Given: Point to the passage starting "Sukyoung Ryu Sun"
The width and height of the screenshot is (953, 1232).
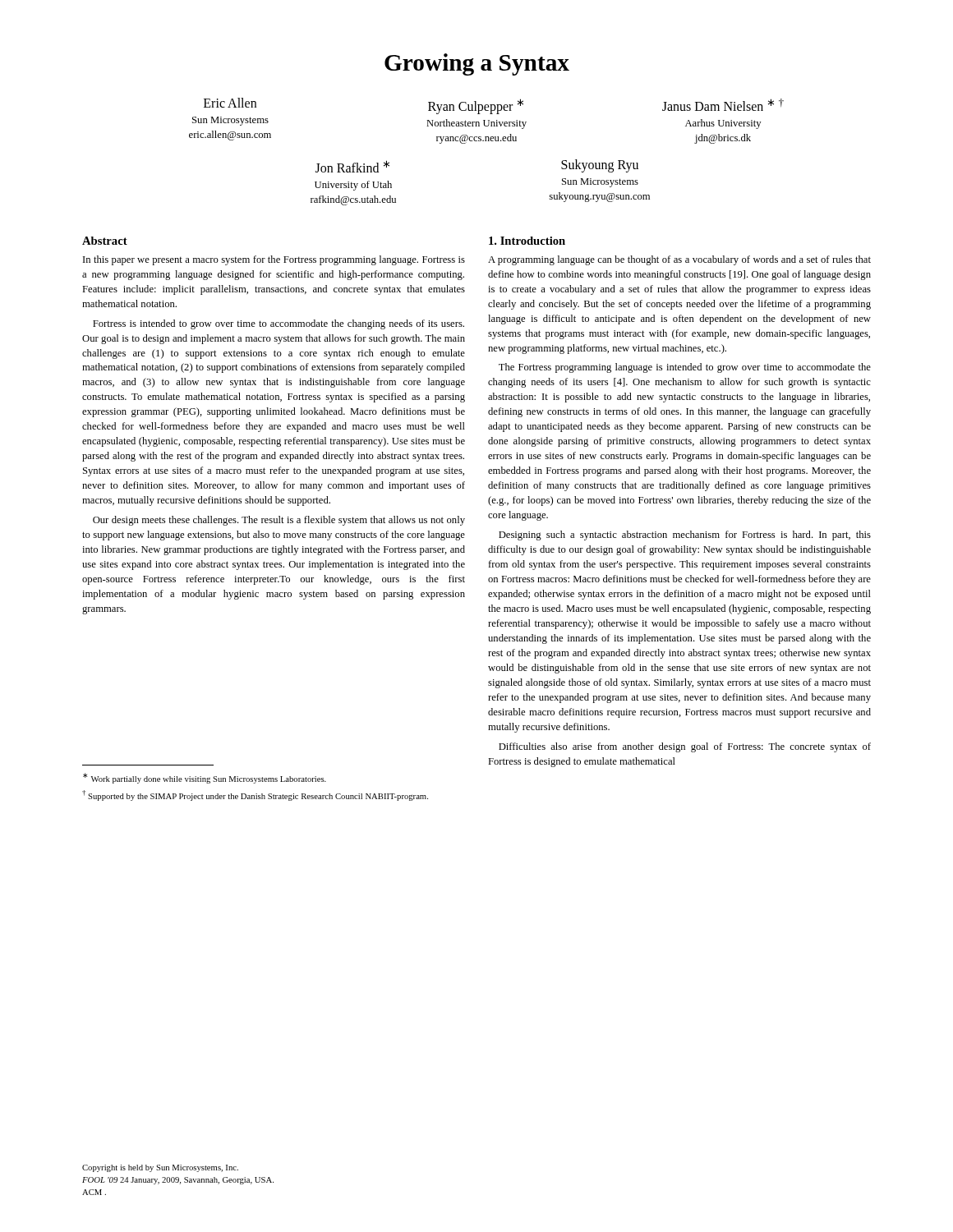Looking at the screenshot, I should click(600, 181).
